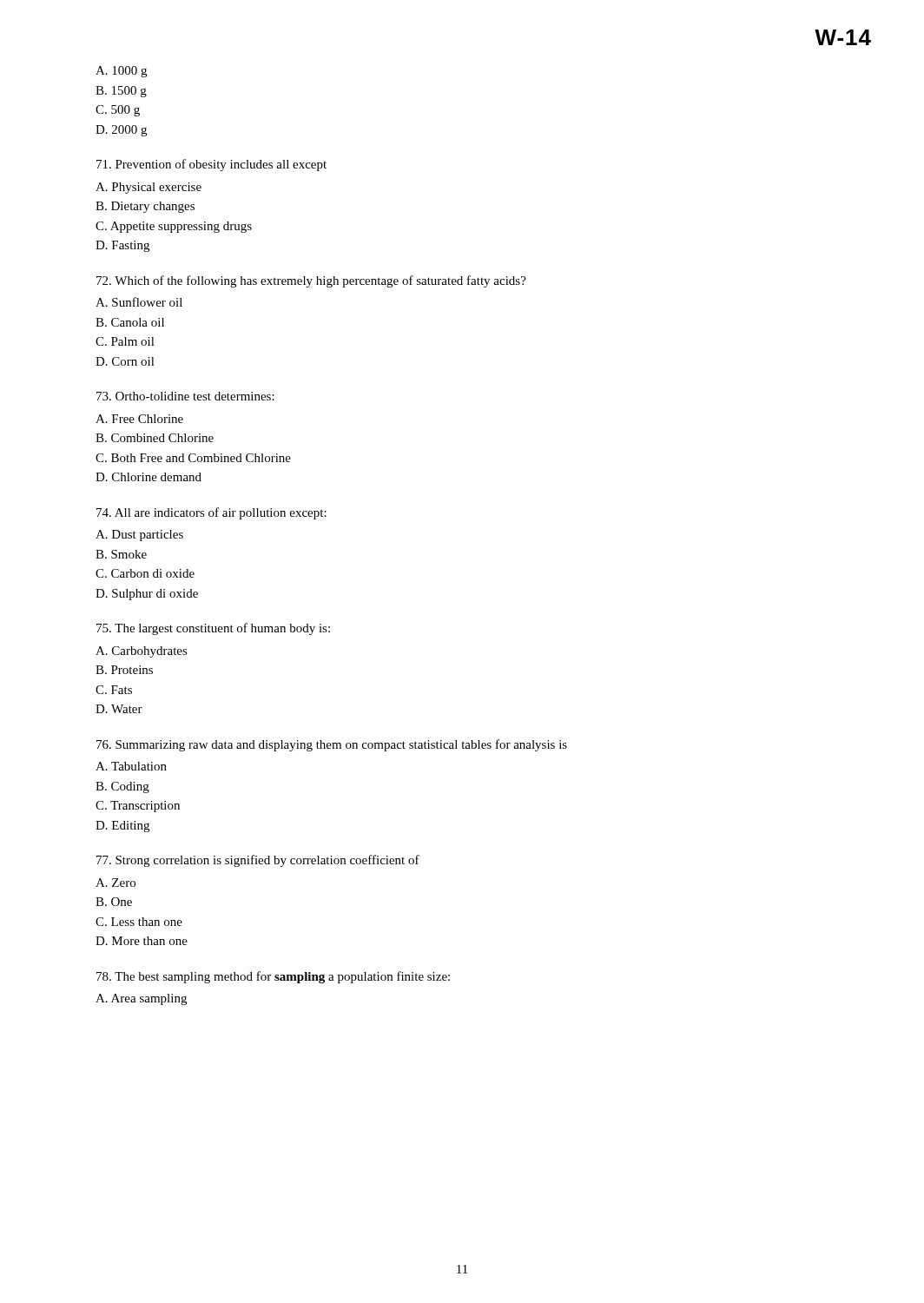Screen dimensions: 1303x924
Task: Find the text block that reads "All are indicators"
Action: pyautogui.click(x=211, y=512)
